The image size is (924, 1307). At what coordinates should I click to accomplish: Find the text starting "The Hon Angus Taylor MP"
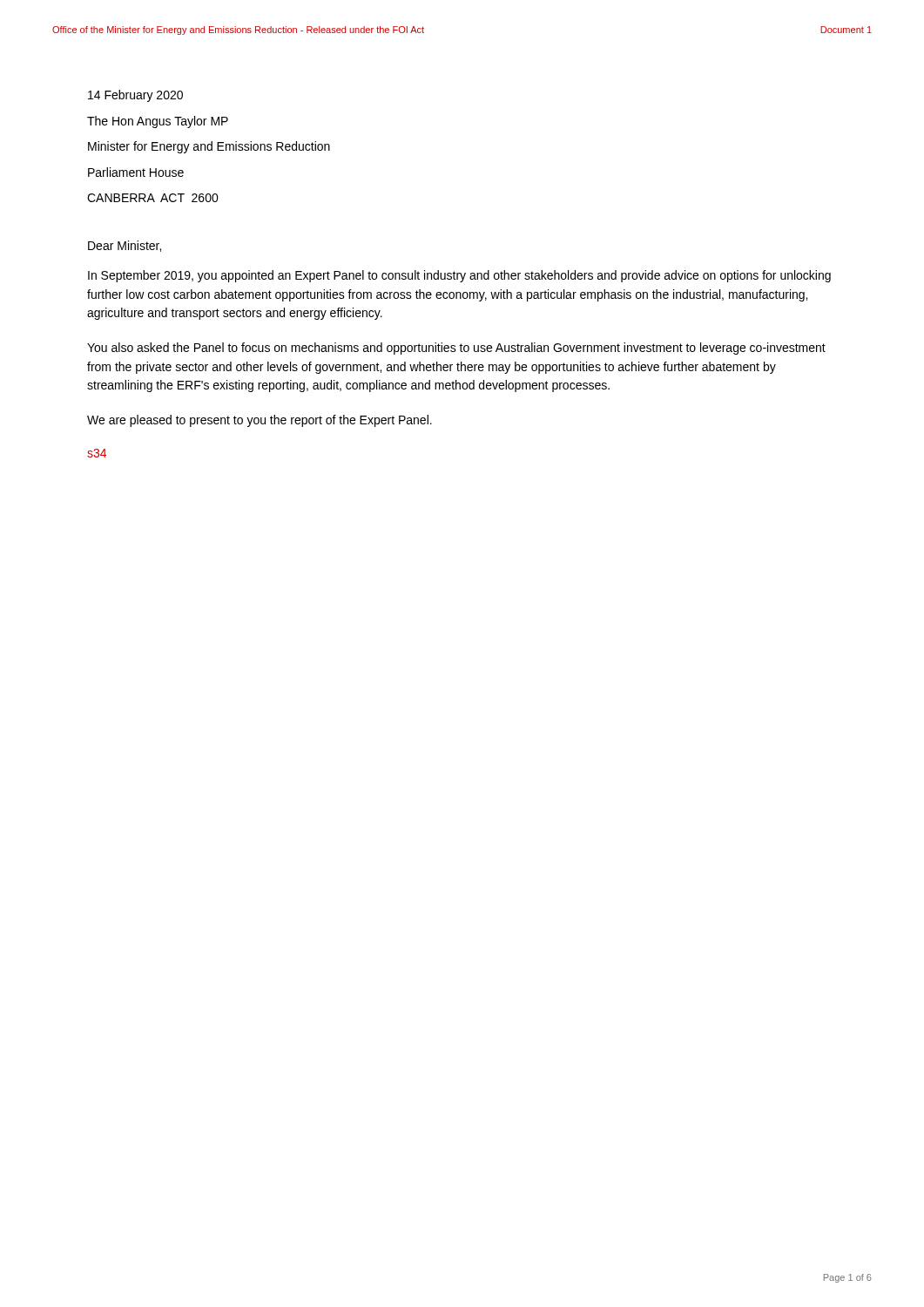tap(158, 121)
